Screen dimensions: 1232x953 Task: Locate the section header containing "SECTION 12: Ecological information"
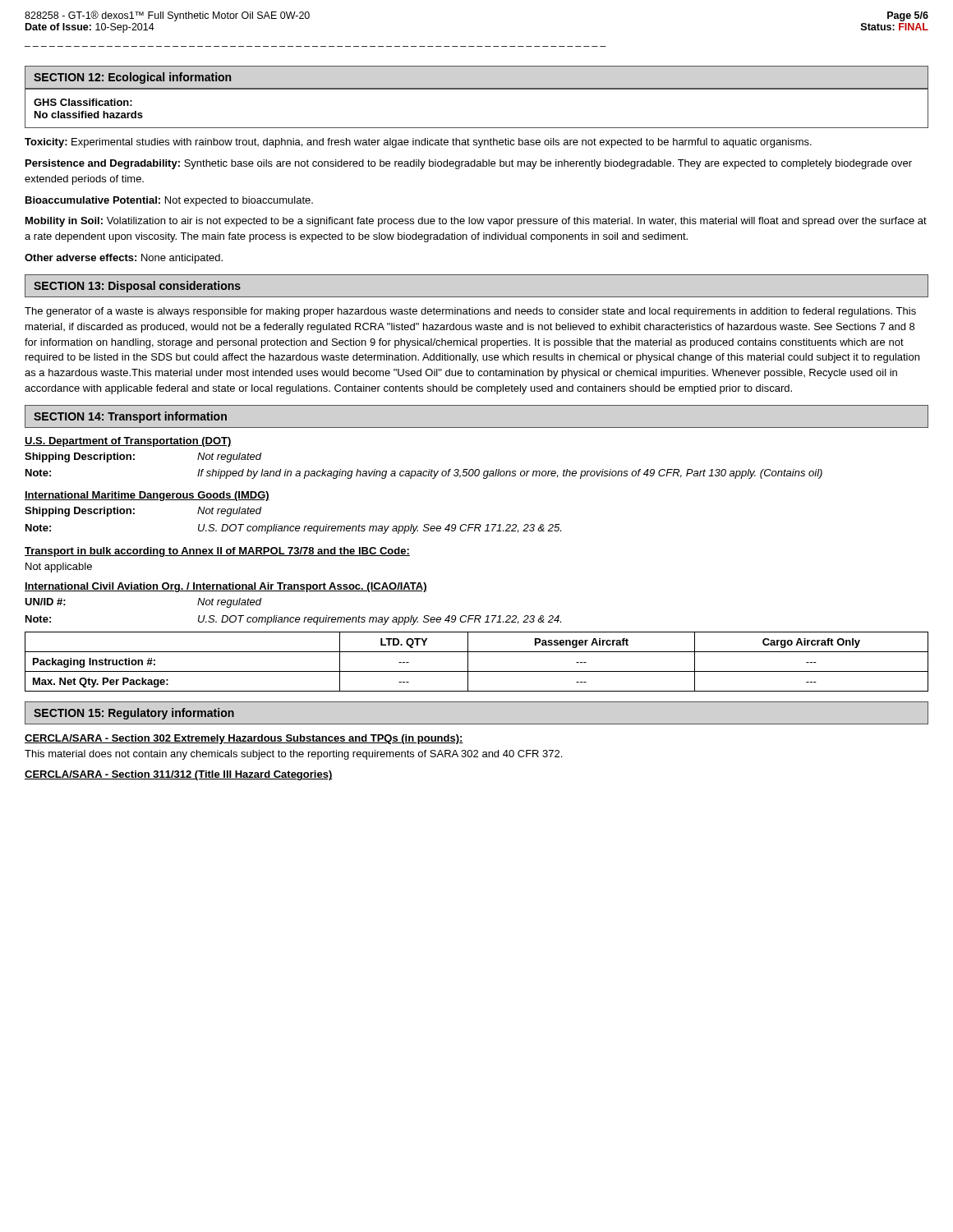click(x=133, y=77)
